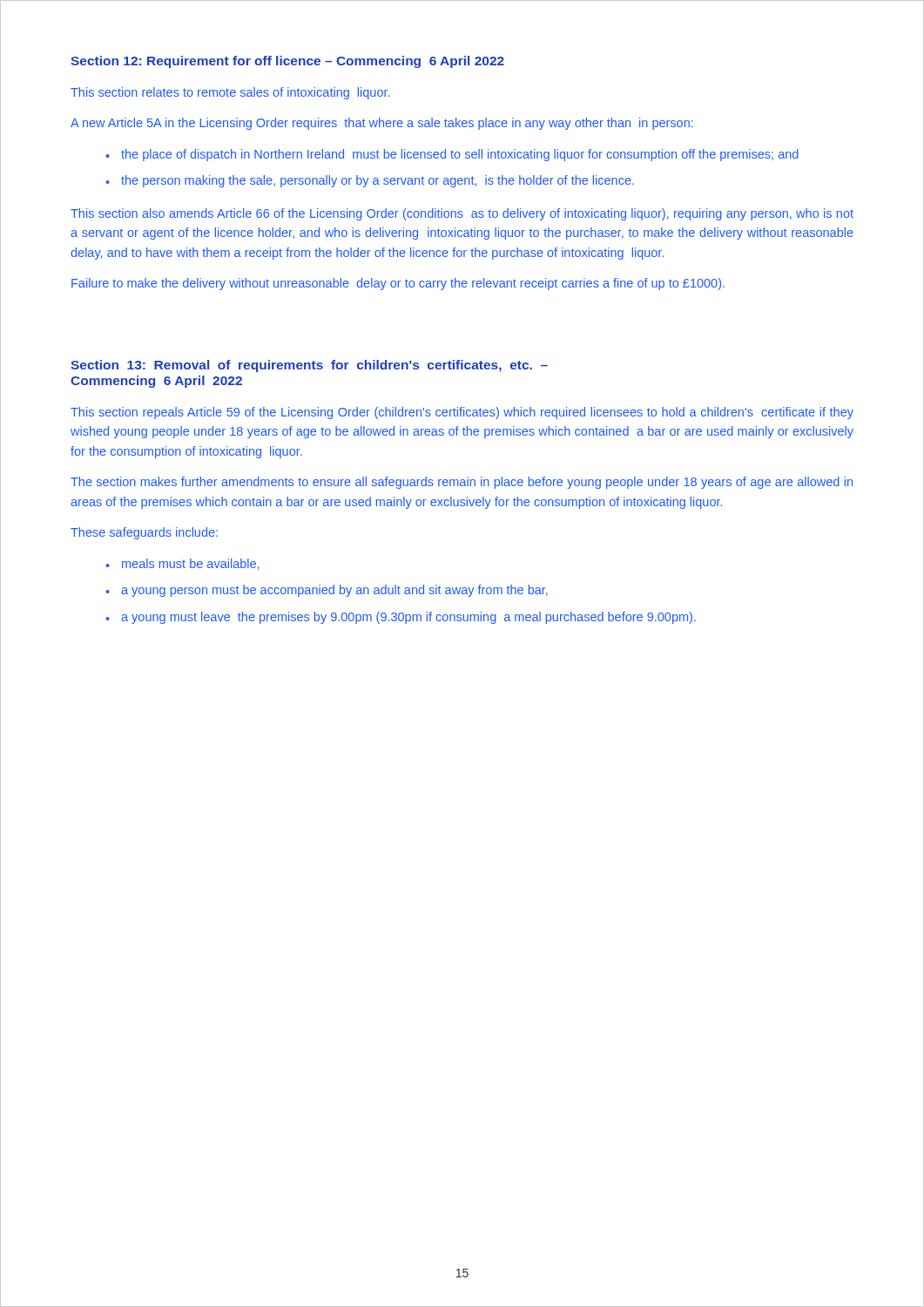The image size is (924, 1307).
Task: Find the list item with the text "• the place of dispatch"
Action: 479,155
